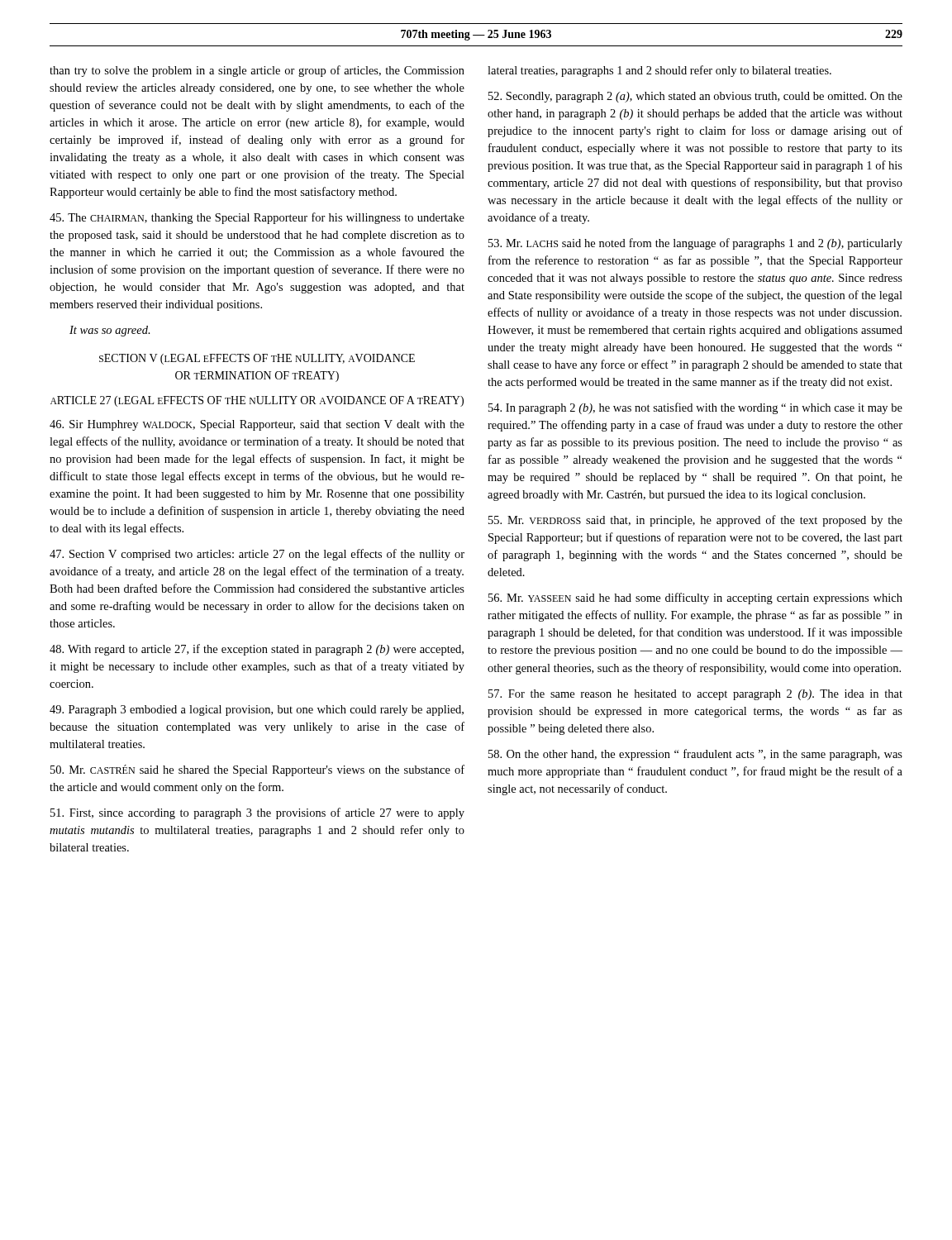
Task: Find the block on this page that starts "lateral treaties, paragraphs 1 and 2"
Action: click(x=695, y=71)
